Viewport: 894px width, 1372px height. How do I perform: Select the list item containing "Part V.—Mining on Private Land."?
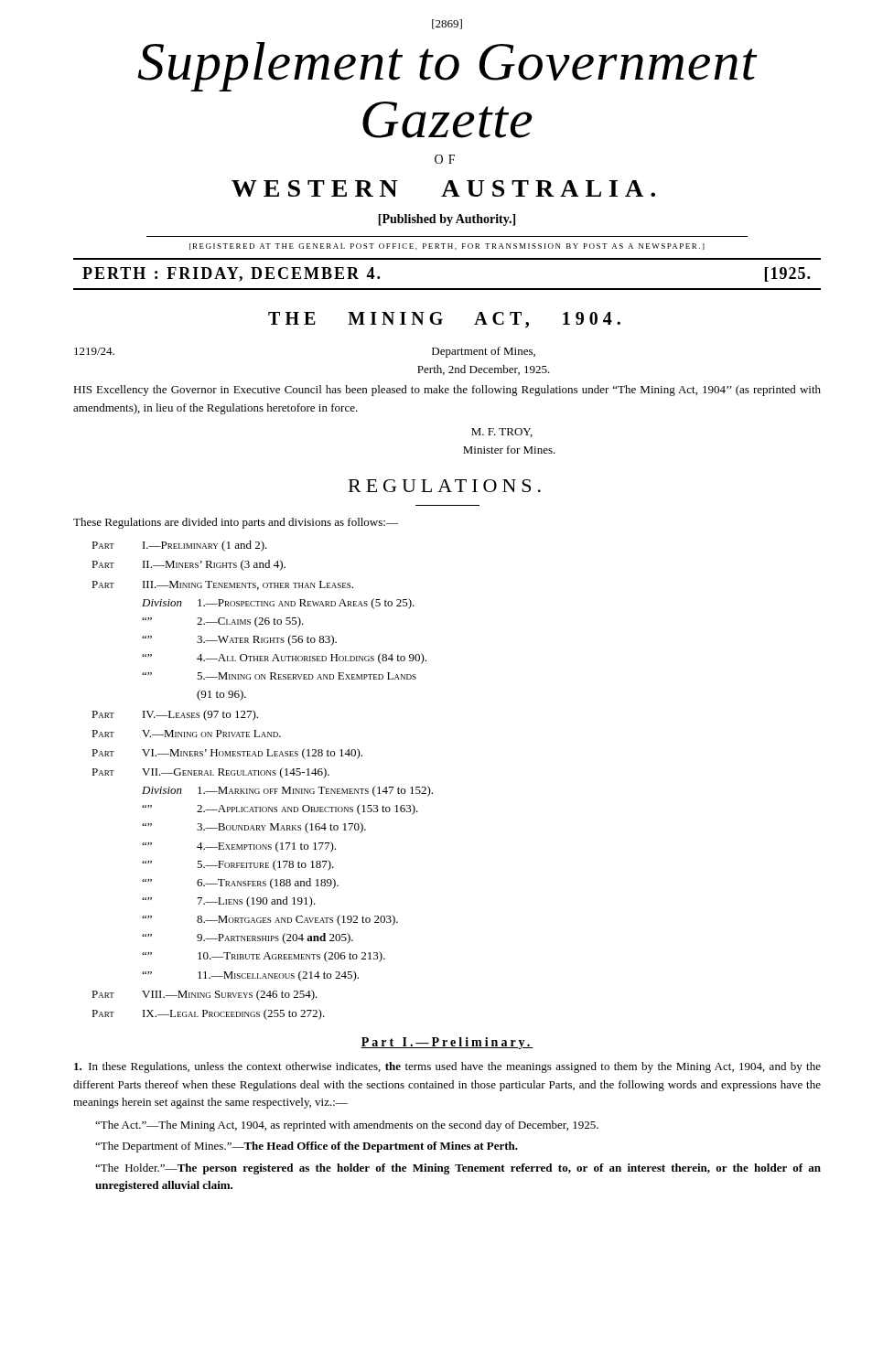coord(186,733)
